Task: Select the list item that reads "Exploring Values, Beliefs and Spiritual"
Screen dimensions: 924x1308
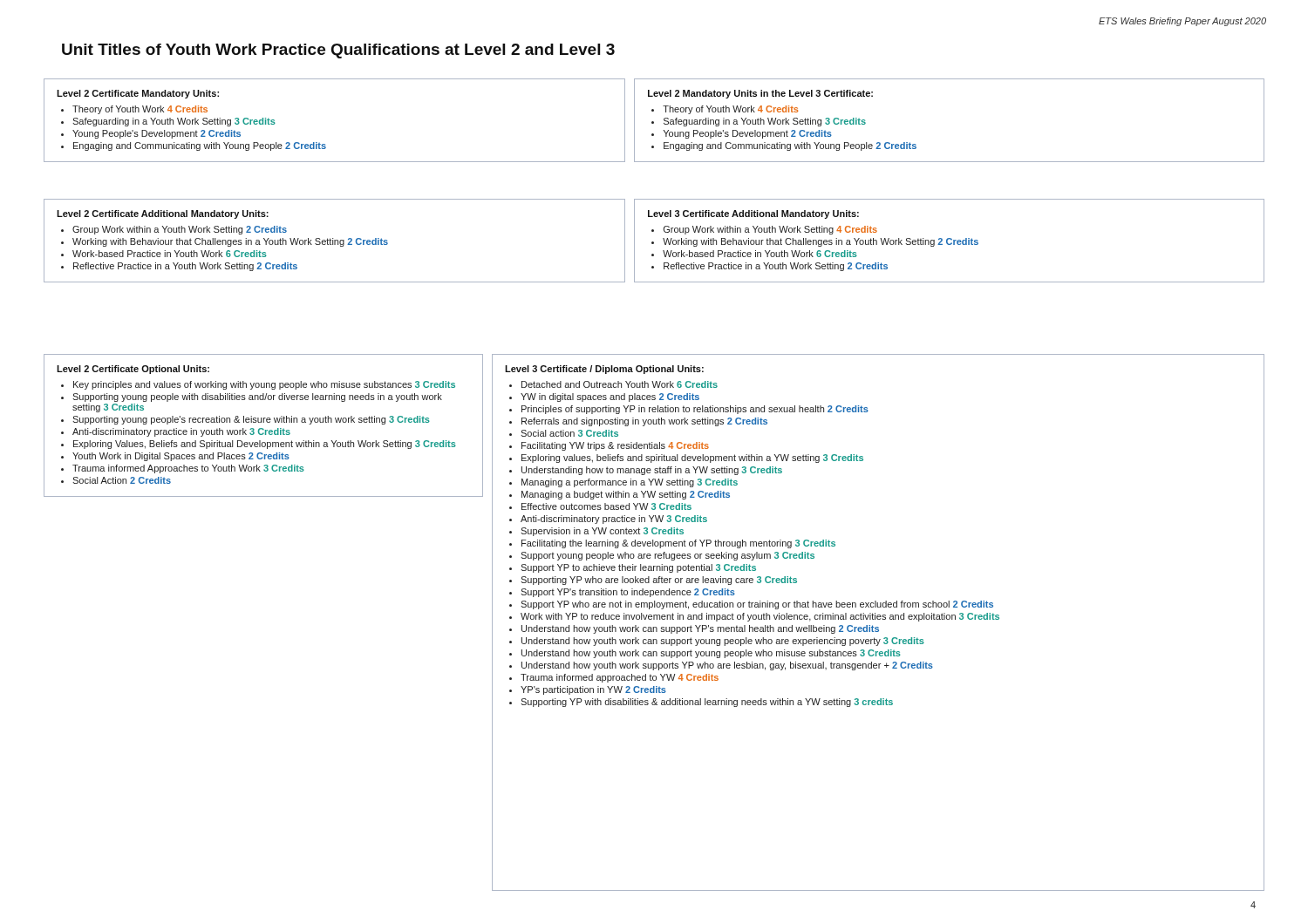Action: (264, 444)
